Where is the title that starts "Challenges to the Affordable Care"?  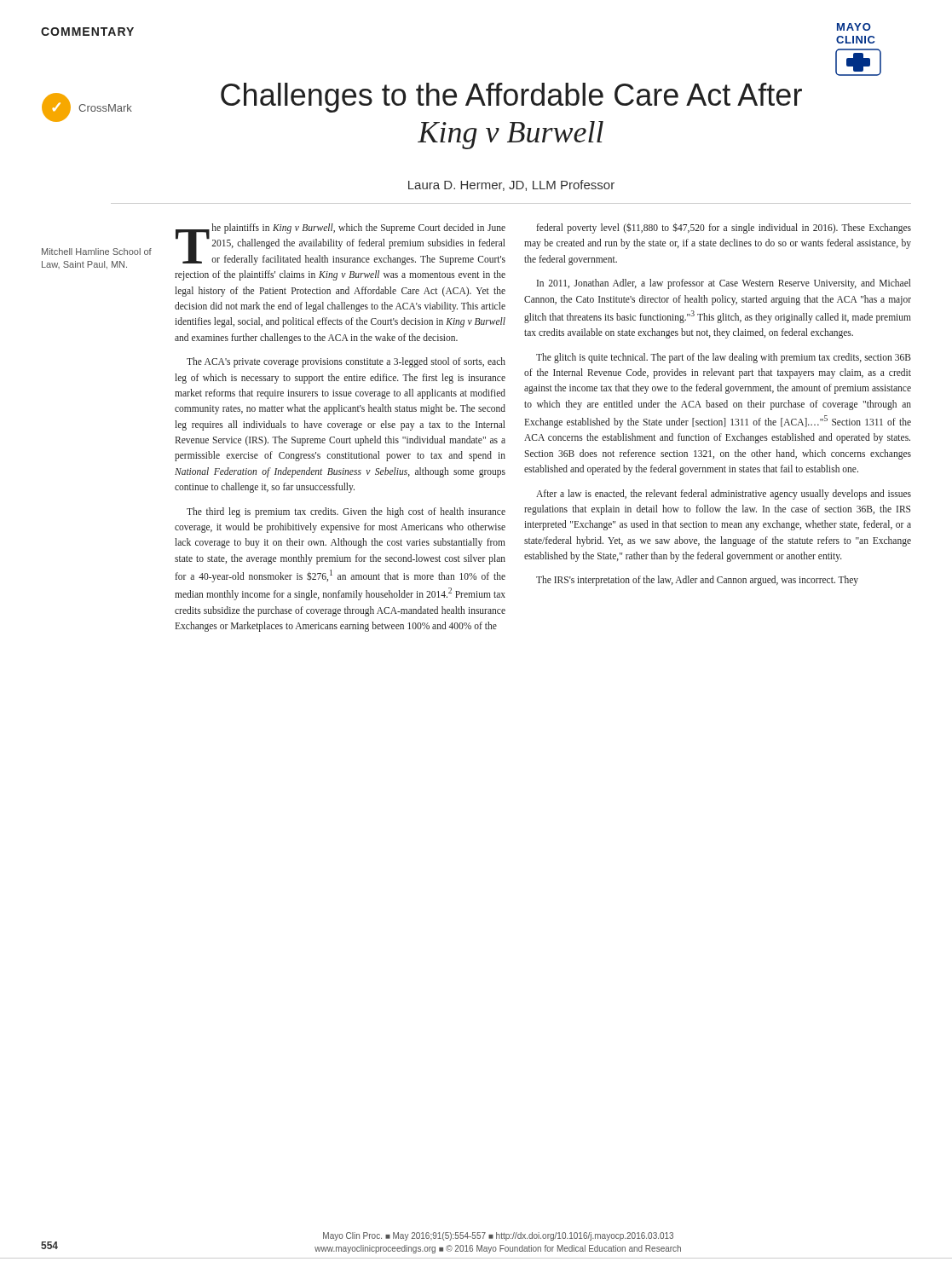point(511,114)
